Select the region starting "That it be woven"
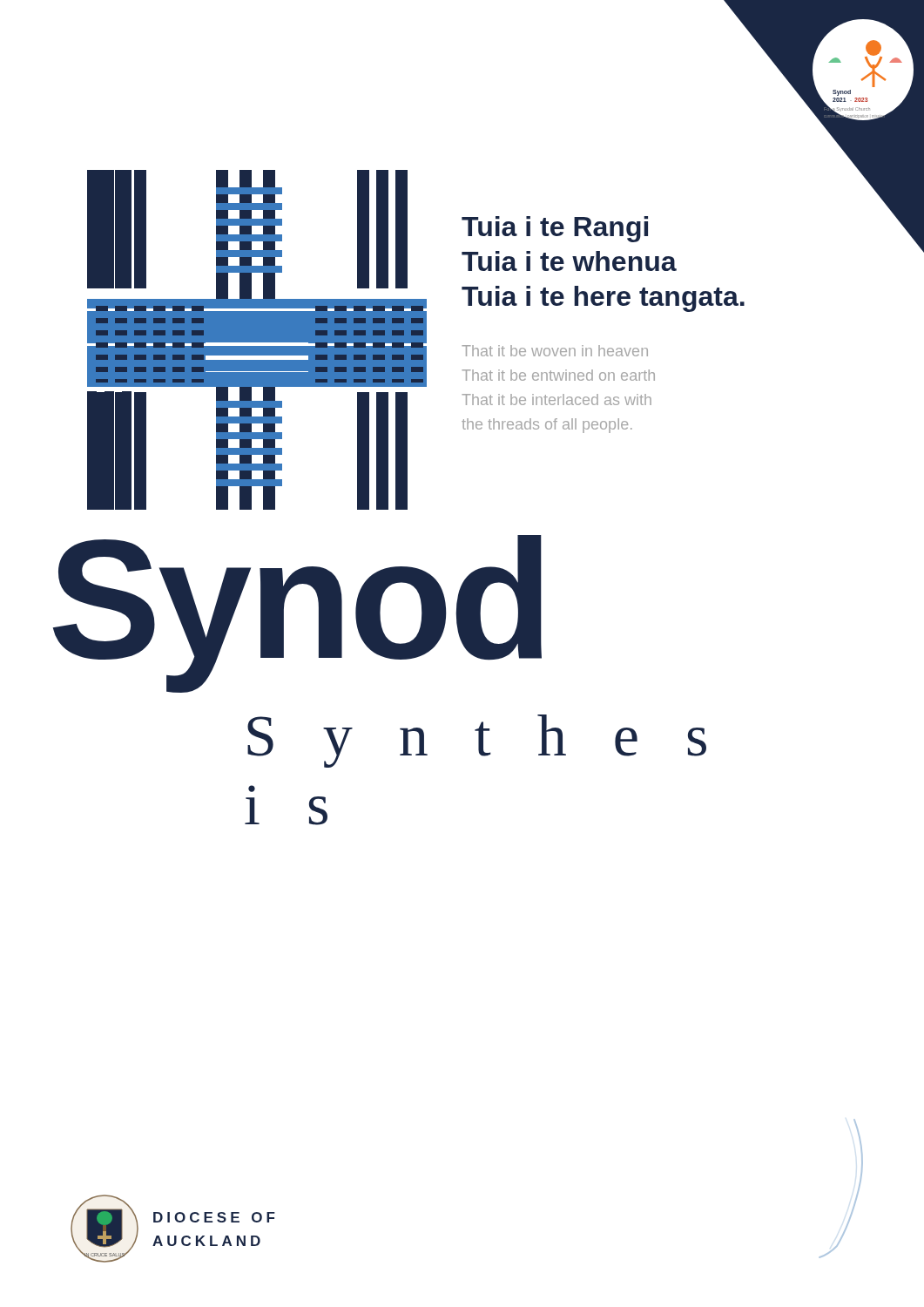 pos(649,388)
